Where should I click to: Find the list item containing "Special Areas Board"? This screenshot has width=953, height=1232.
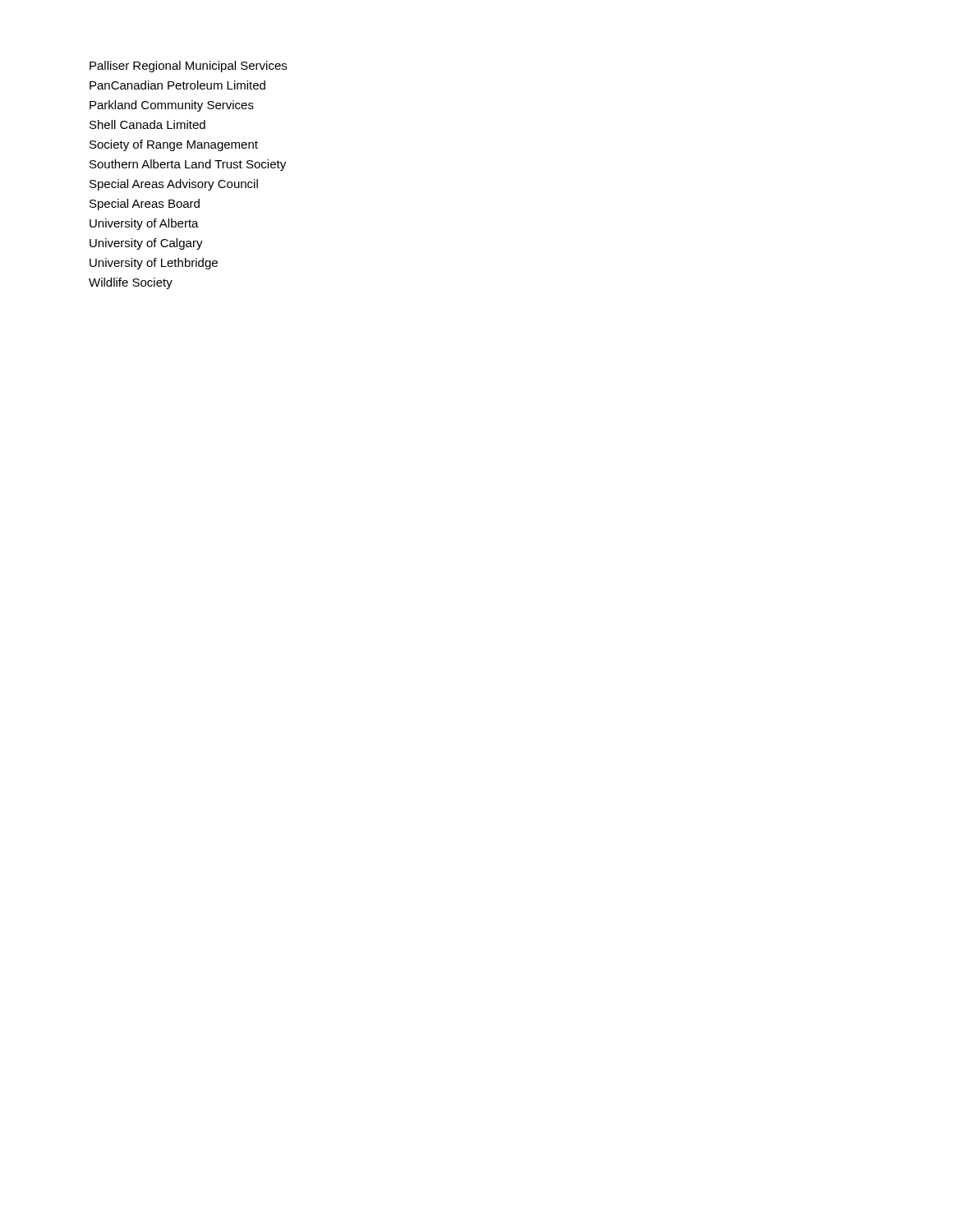pyautogui.click(x=145, y=203)
